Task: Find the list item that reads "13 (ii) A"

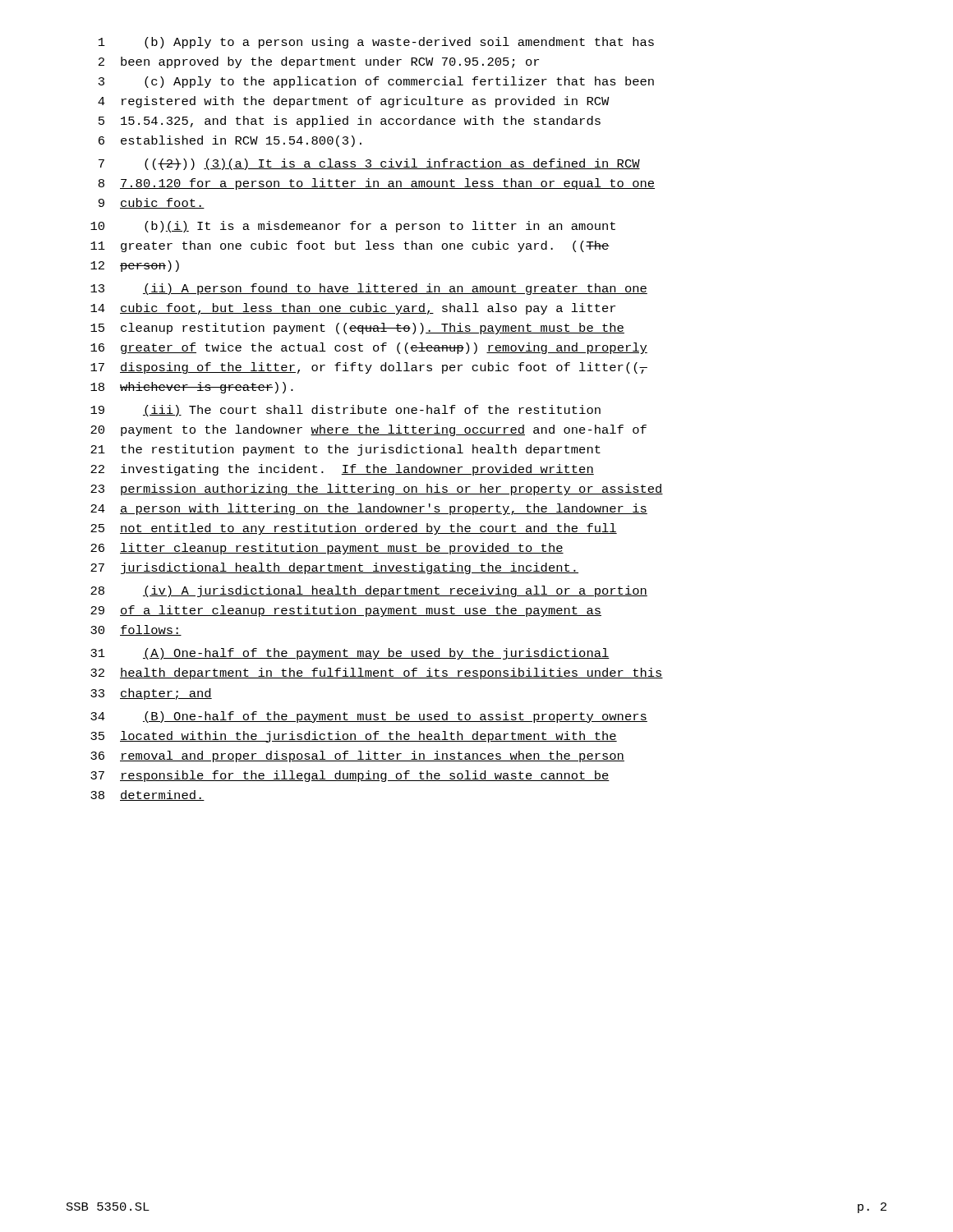Action: [x=476, y=289]
